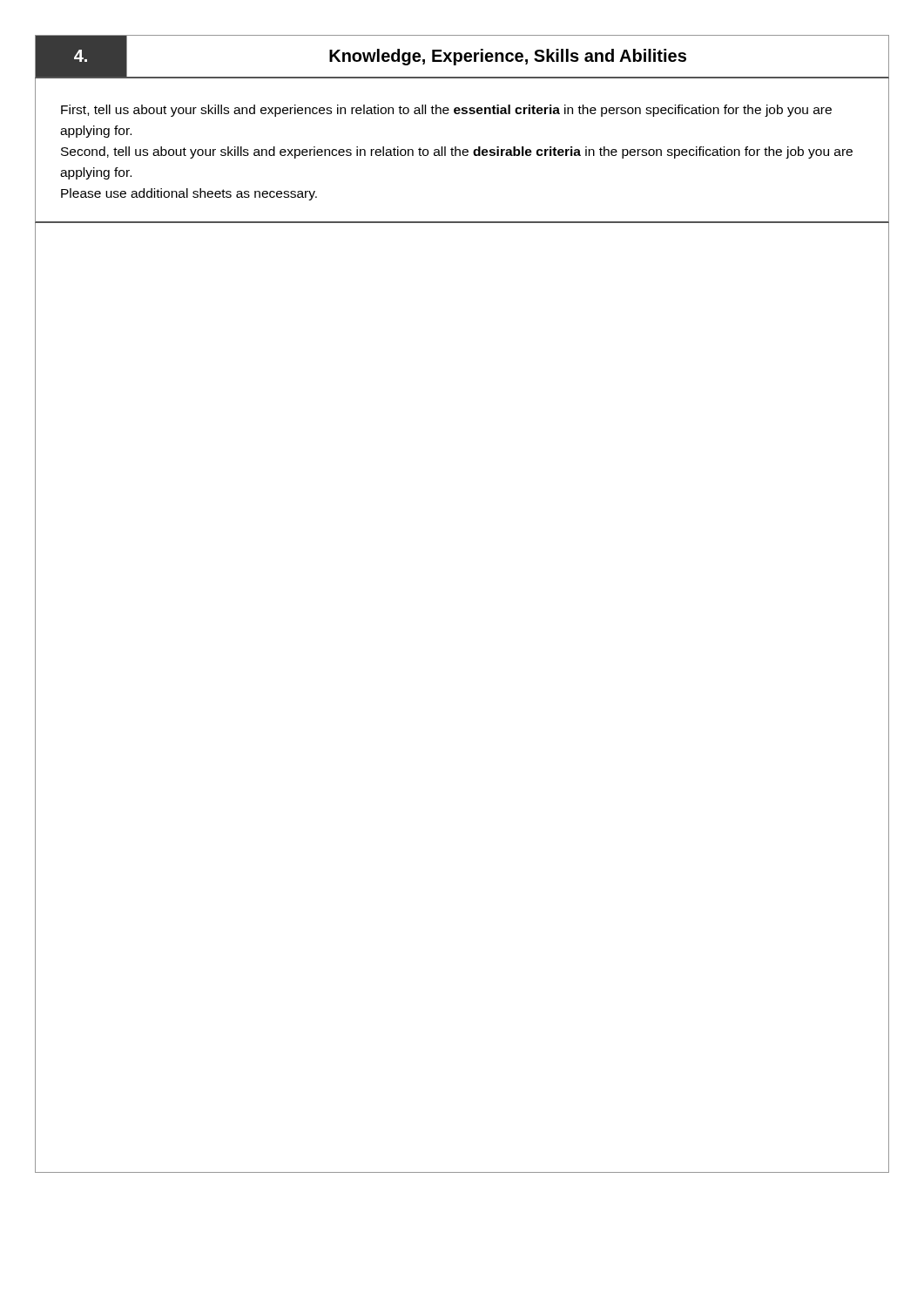
Task: Find the text block that reads "First, tell us about your skills"
Action: (462, 120)
